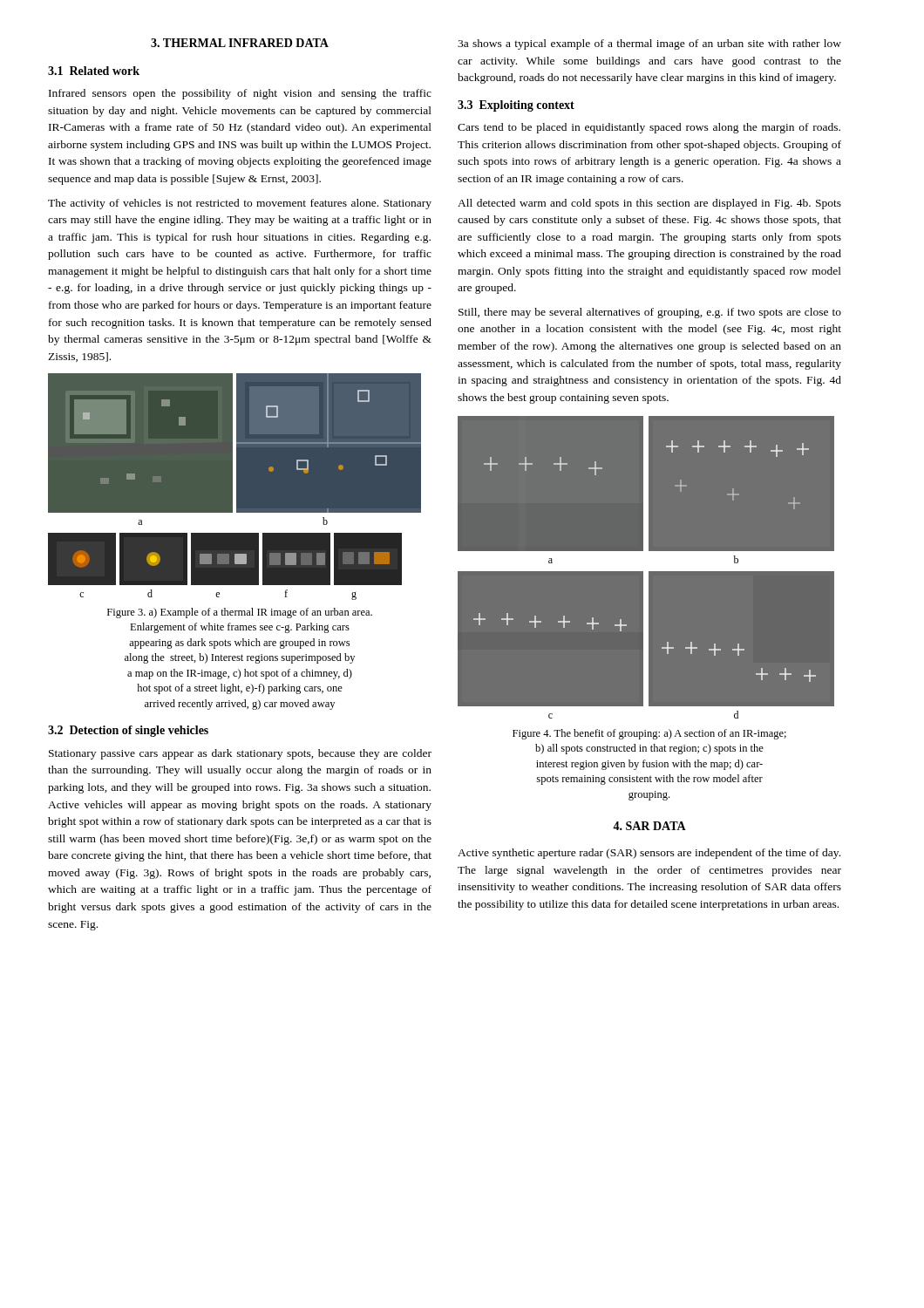Find the block on this page that starts "Stationary passive cars appear"
The height and width of the screenshot is (1308, 924).
coord(240,838)
